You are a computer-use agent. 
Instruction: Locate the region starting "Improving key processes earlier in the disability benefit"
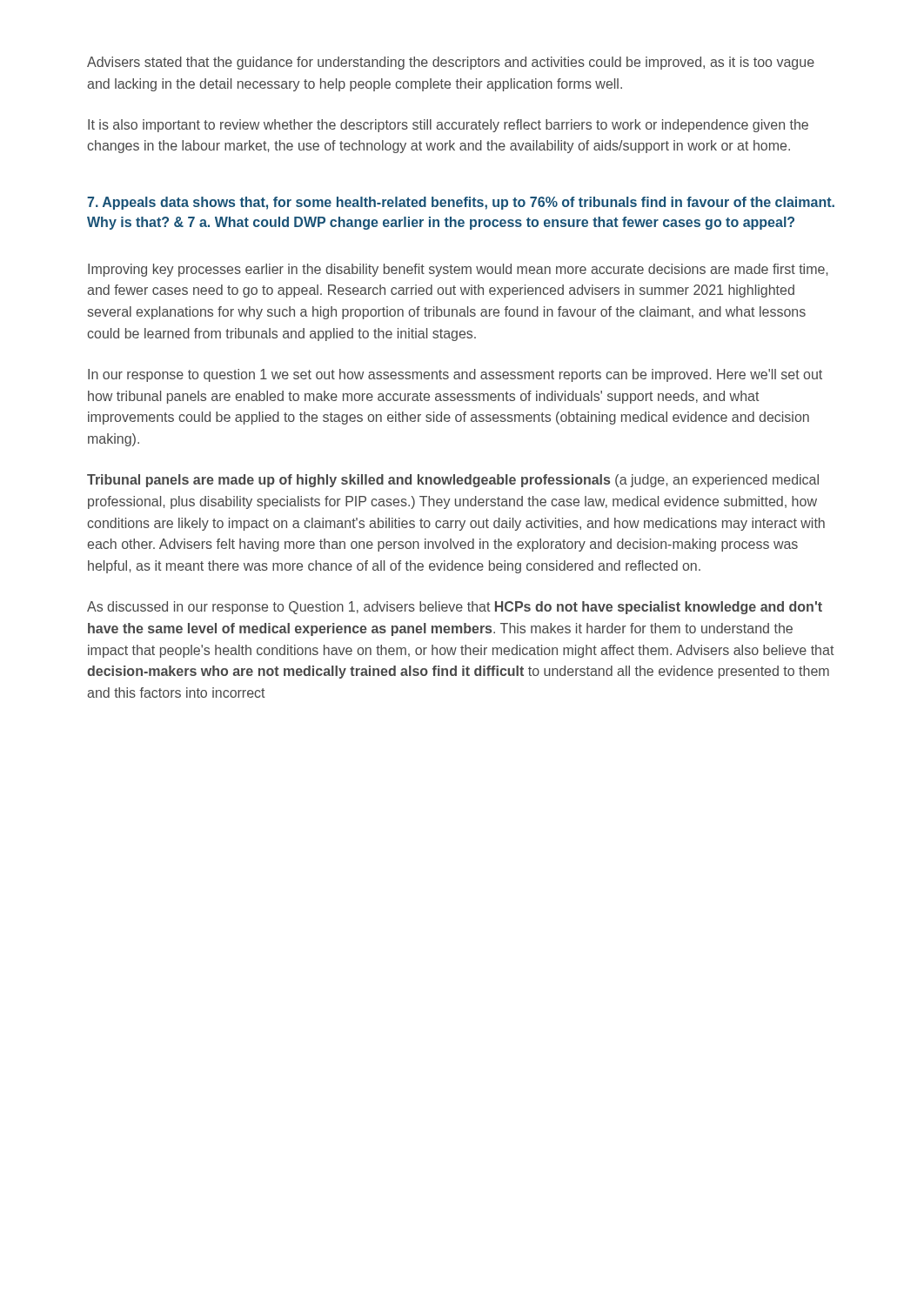(x=462, y=302)
